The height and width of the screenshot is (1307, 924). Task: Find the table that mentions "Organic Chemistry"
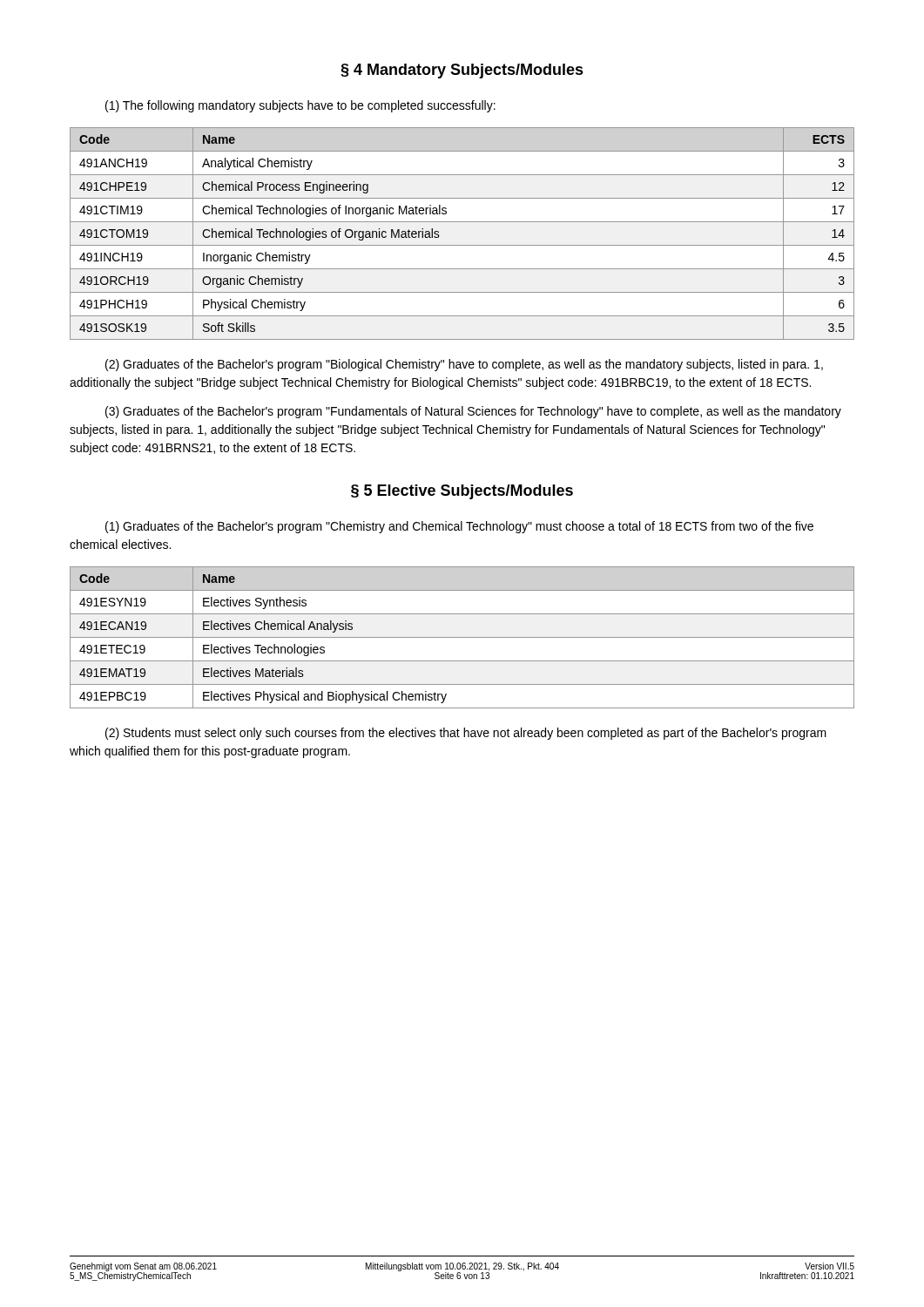(462, 233)
